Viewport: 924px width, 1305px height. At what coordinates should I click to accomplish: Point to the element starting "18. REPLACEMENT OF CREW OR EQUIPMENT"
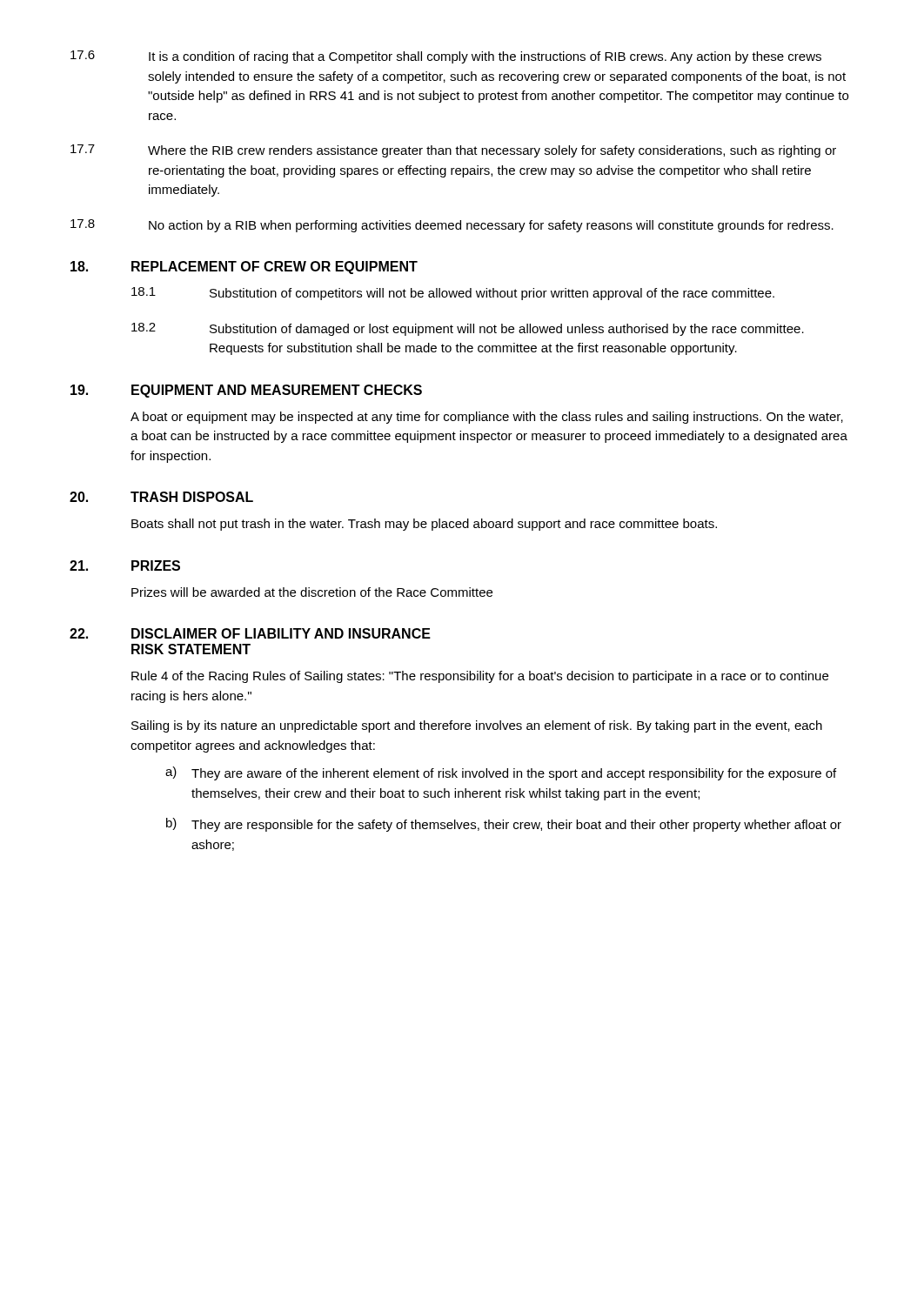244,267
